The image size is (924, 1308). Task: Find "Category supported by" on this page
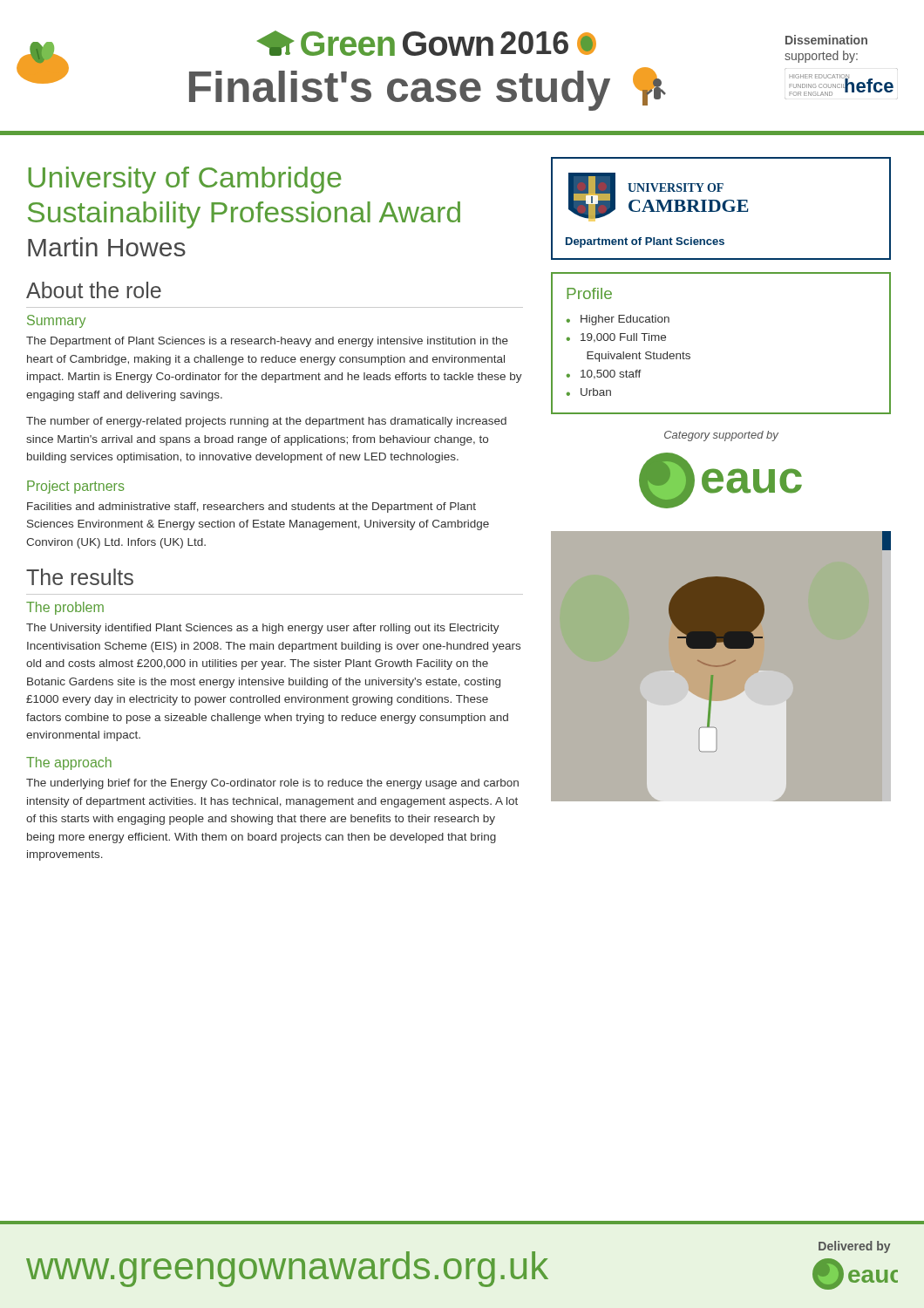[721, 434]
